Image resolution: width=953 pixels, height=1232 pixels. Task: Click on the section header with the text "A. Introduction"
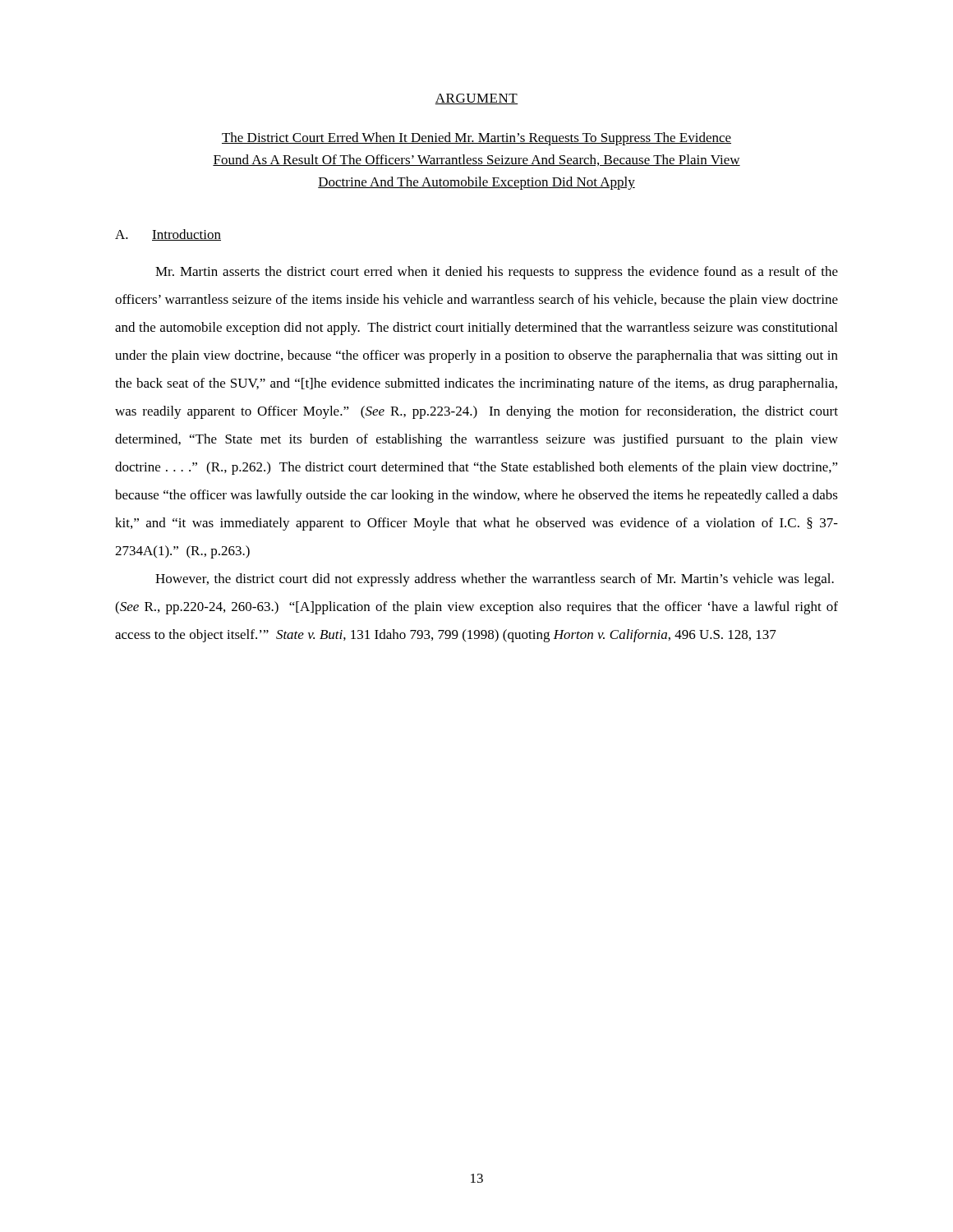(168, 235)
